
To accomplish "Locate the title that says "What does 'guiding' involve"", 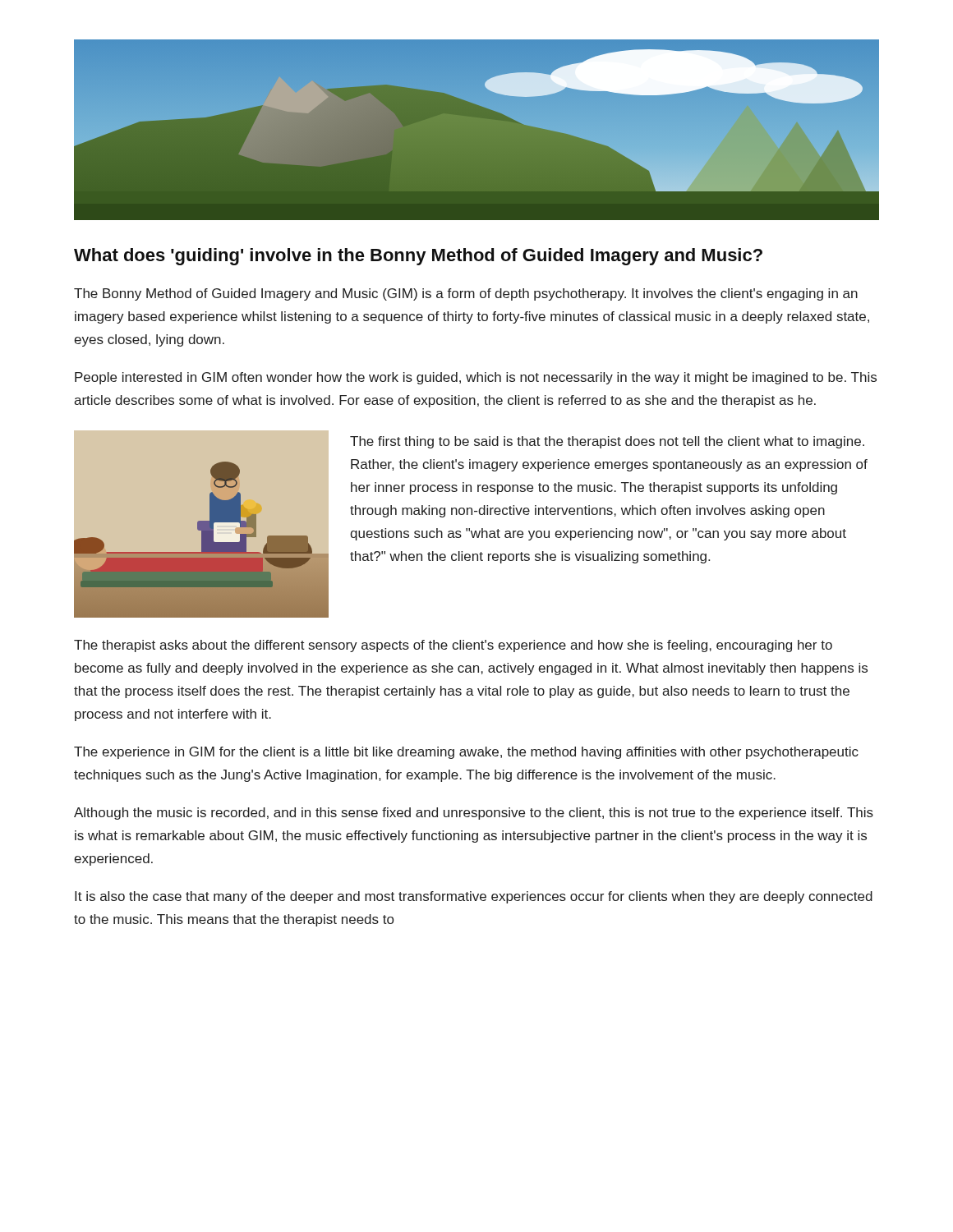I will 419,255.
